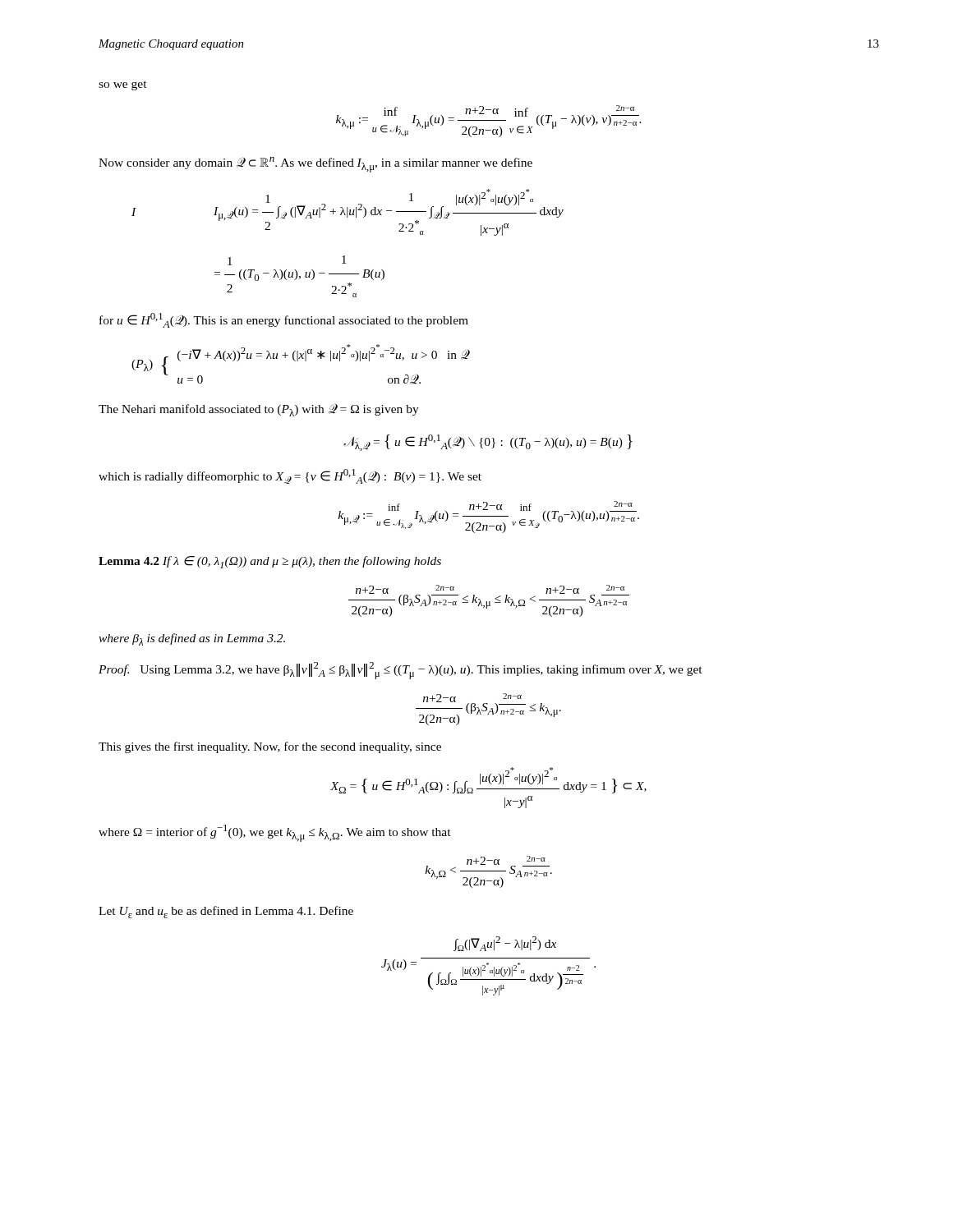Click on the element starting "(Pλ) { (−i∇ + A(x))2u = λu +"
Viewport: 953px width, 1232px height.
(300, 364)
